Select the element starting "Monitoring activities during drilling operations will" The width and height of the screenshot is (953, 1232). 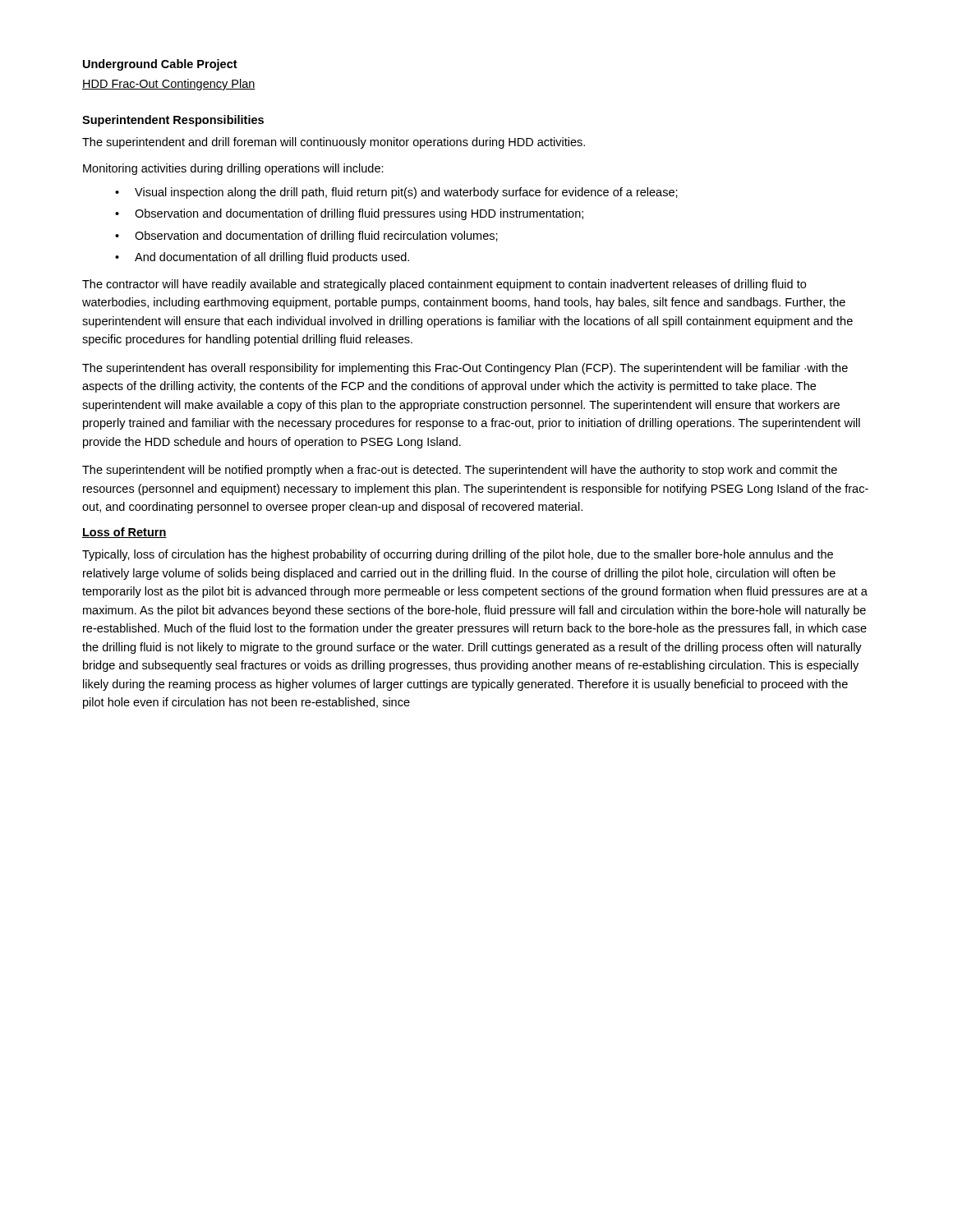[233, 169]
